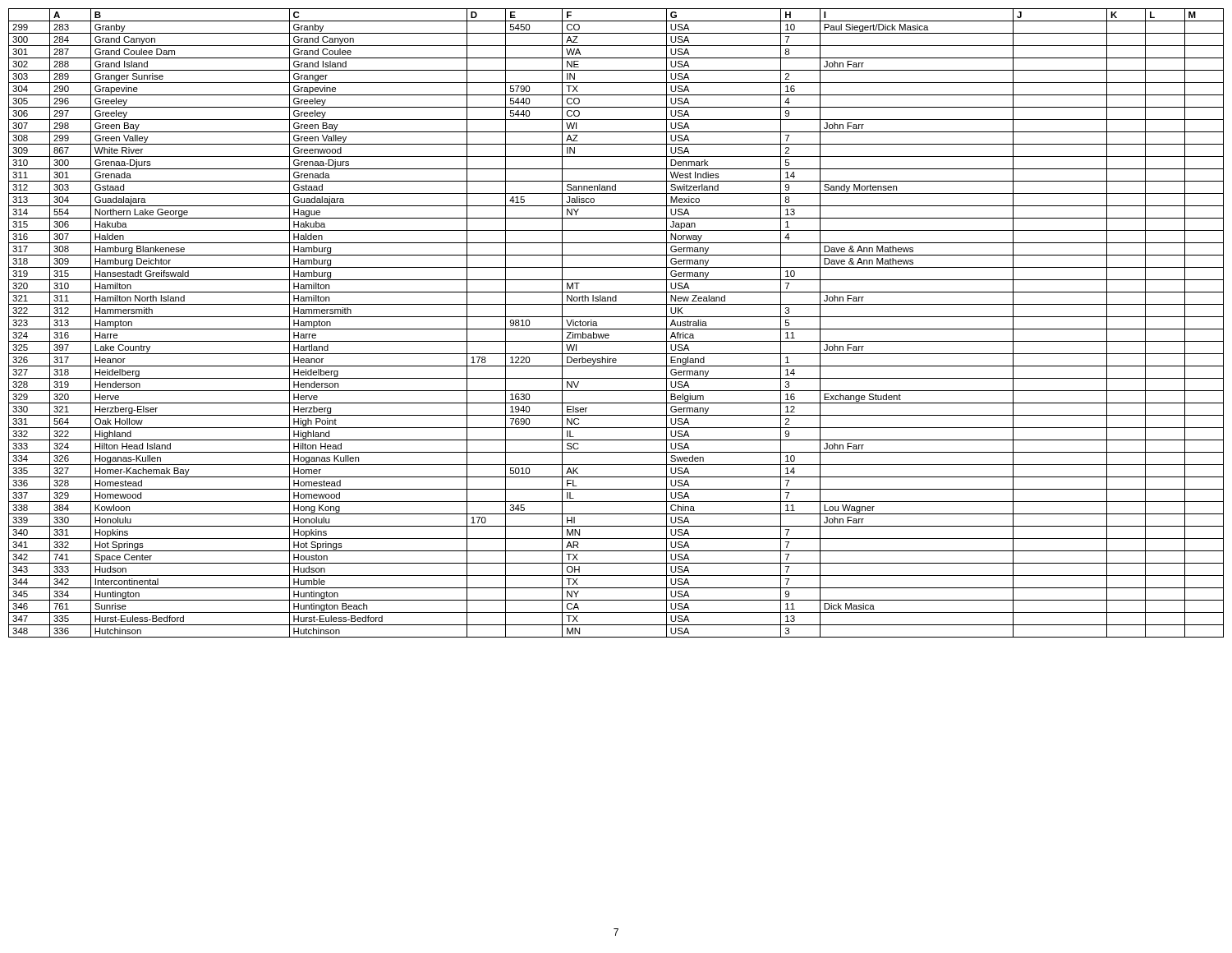Find the table that mentions "Lake Country"
The width and height of the screenshot is (1232, 953).
616,323
